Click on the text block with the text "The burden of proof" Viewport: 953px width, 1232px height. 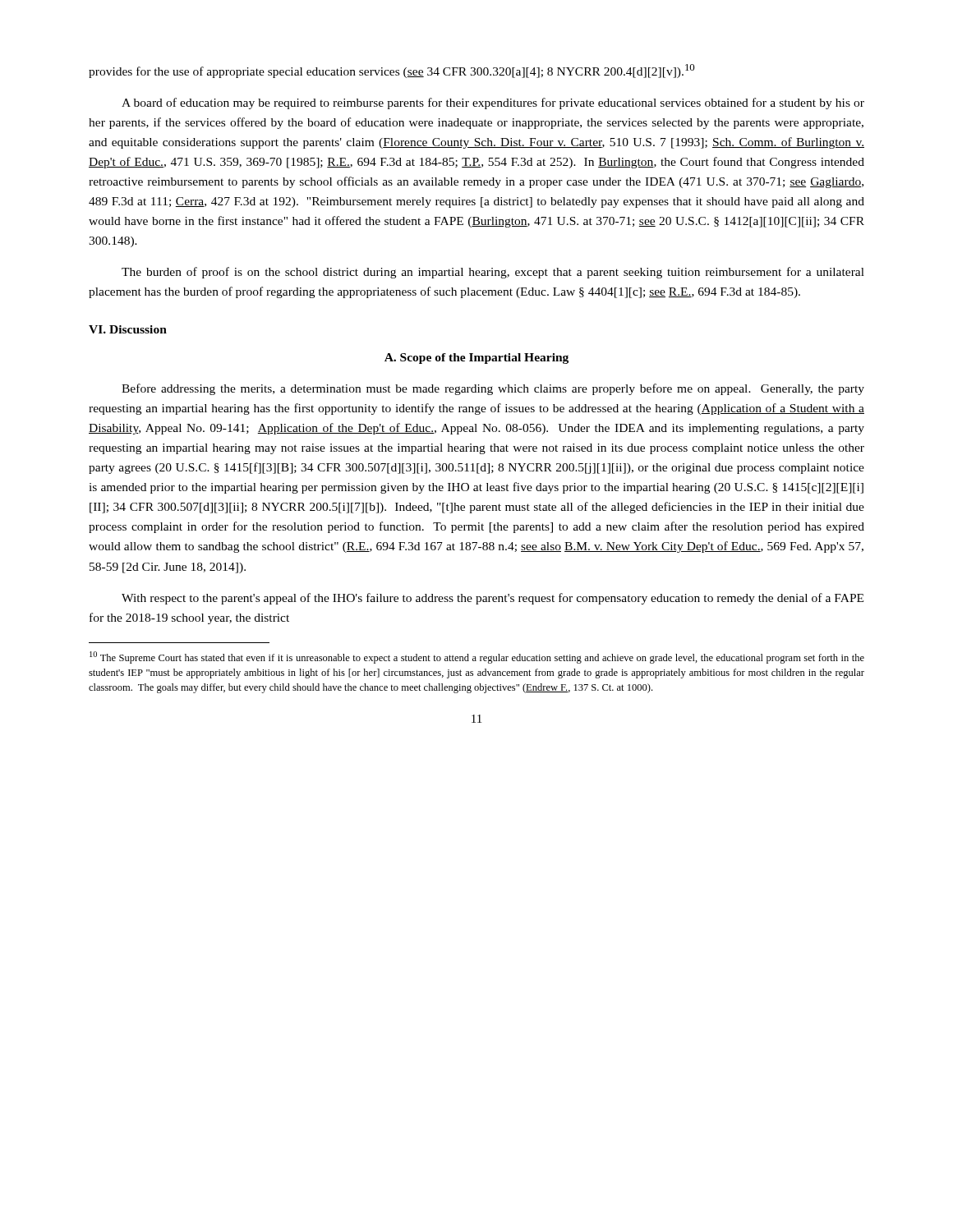click(x=476, y=282)
